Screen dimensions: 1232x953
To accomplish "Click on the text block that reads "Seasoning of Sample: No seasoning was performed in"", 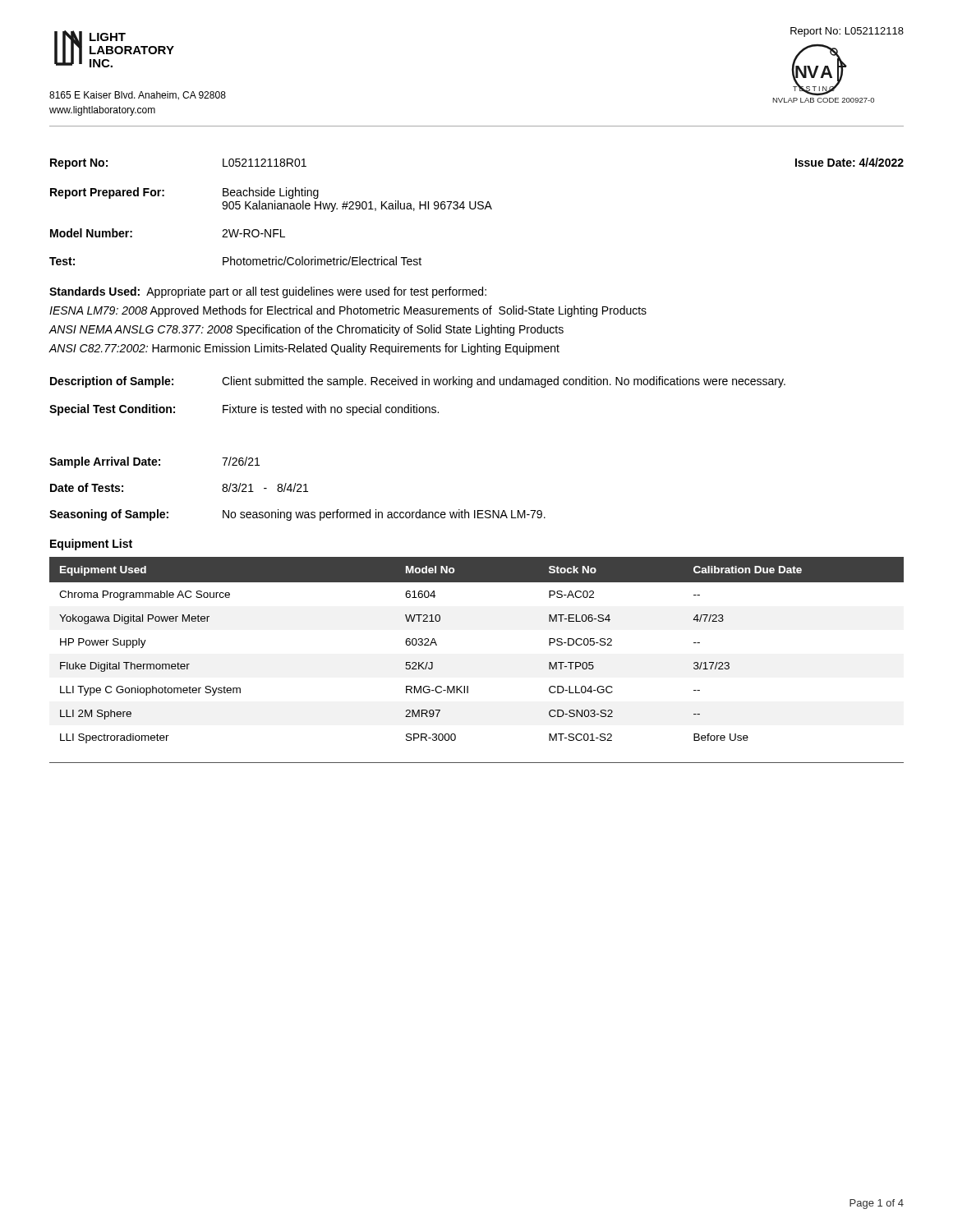I will tap(298, 514).
